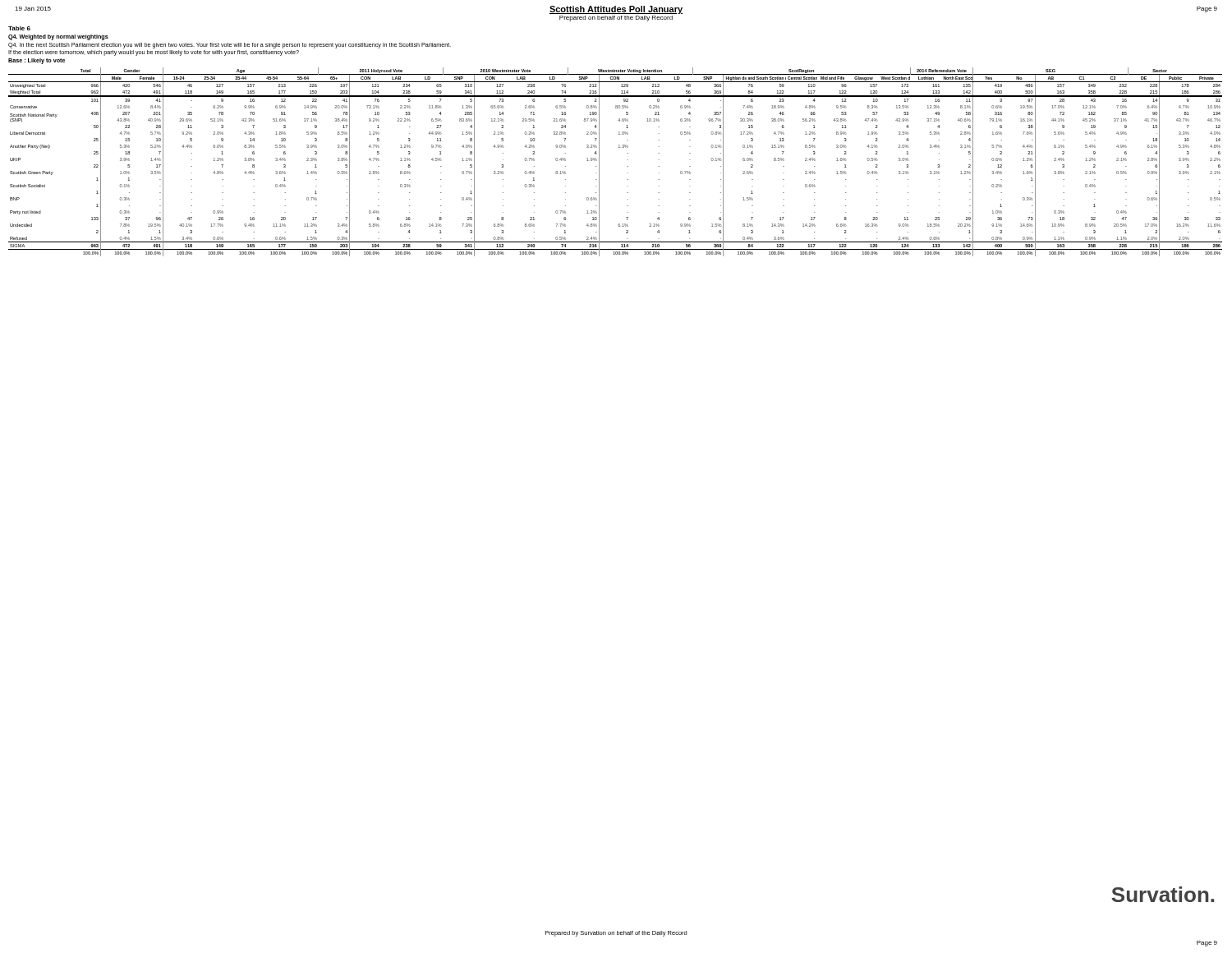Locate the text block that says "Q4. Weighted by normal weightings"
The image size is (1232, 953).
230,49
